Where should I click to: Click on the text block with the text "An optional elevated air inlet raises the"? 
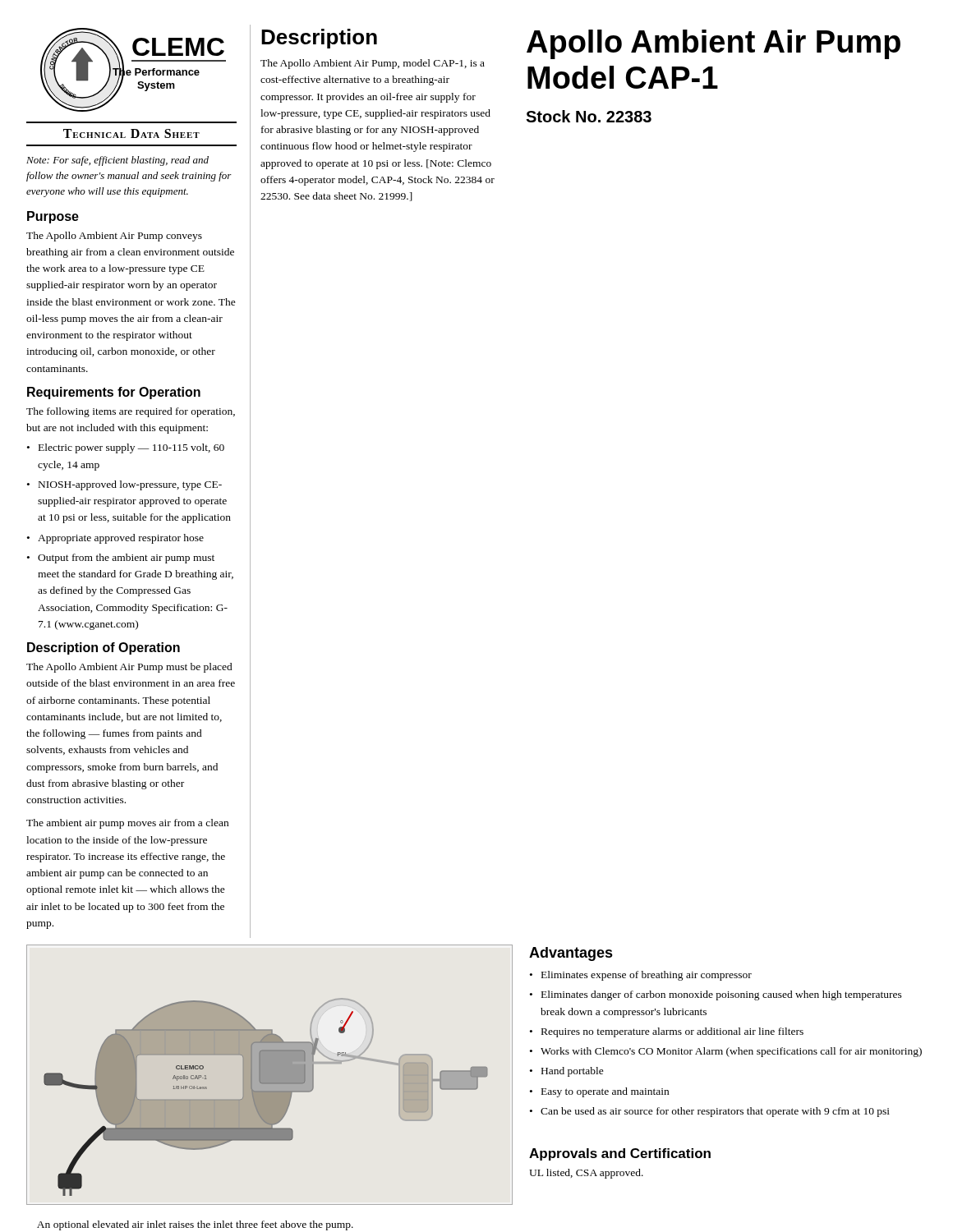point(190,1224)
